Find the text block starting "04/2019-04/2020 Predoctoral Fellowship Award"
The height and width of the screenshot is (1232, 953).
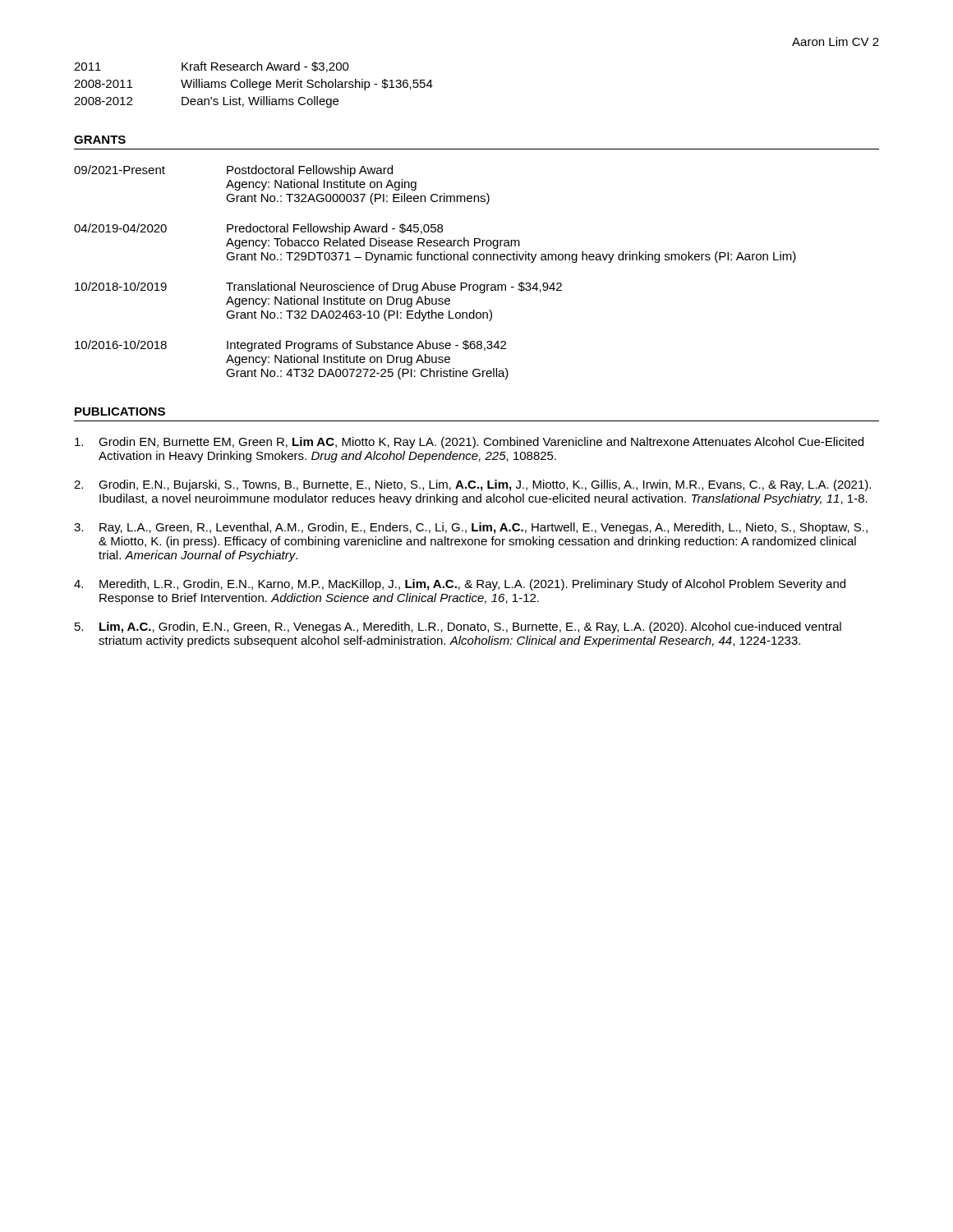click(476, 242)
